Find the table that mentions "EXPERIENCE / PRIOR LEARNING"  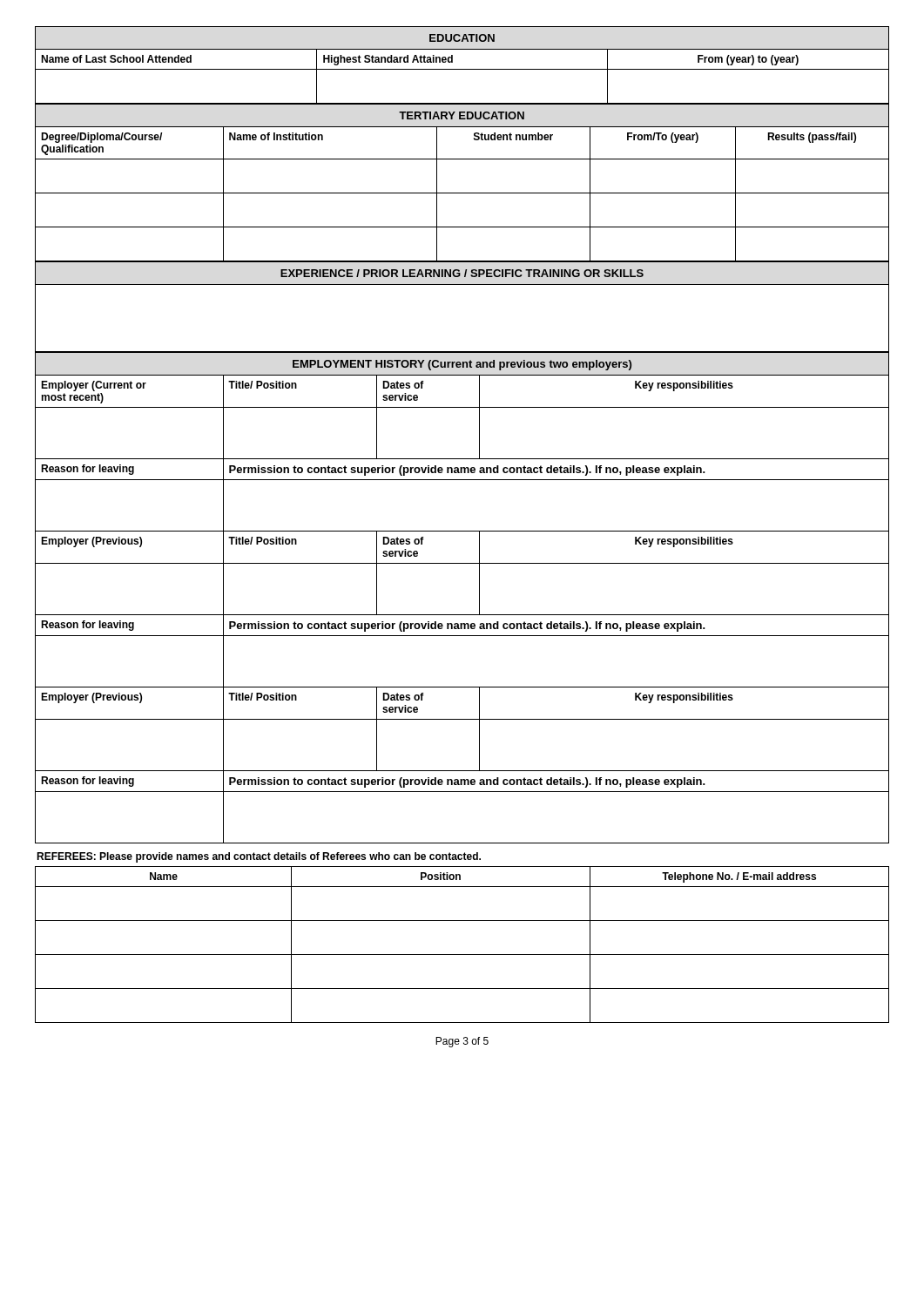pyautogui.click(x=462, y=307)
